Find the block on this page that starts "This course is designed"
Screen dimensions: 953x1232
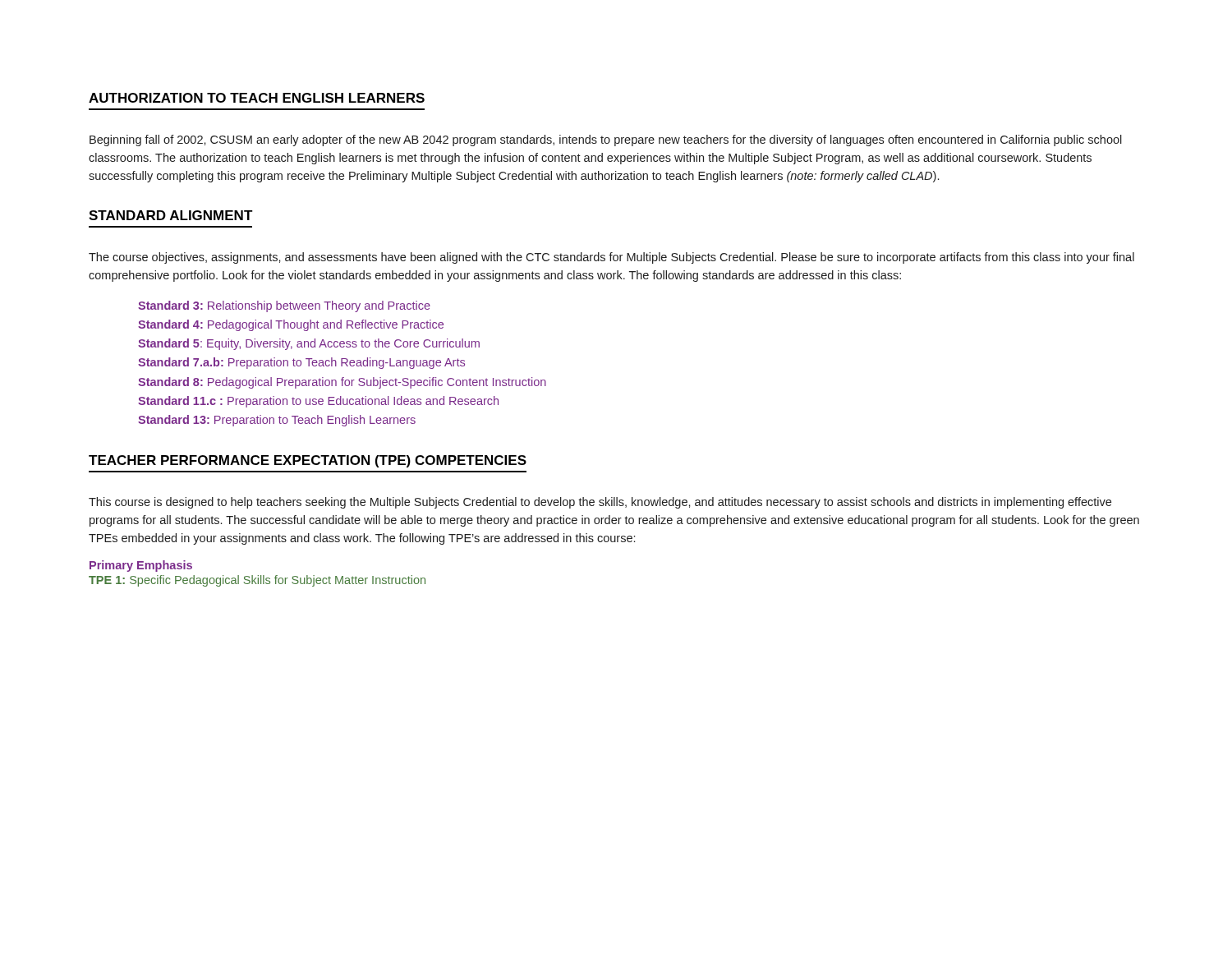pyautogui.click(x=614, y=520)
